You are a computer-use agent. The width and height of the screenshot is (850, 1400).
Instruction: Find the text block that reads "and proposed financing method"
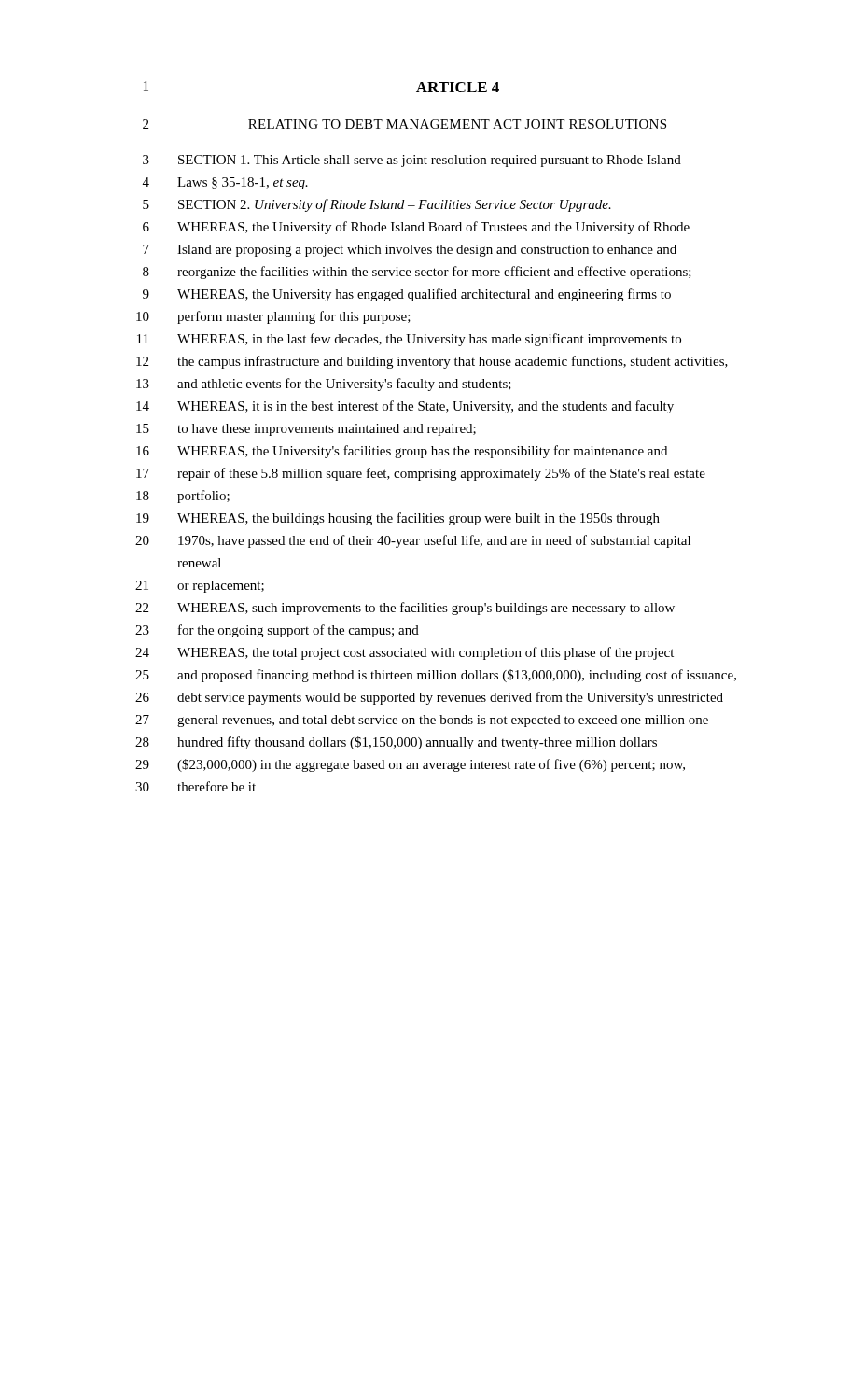[x=457, y=675]
